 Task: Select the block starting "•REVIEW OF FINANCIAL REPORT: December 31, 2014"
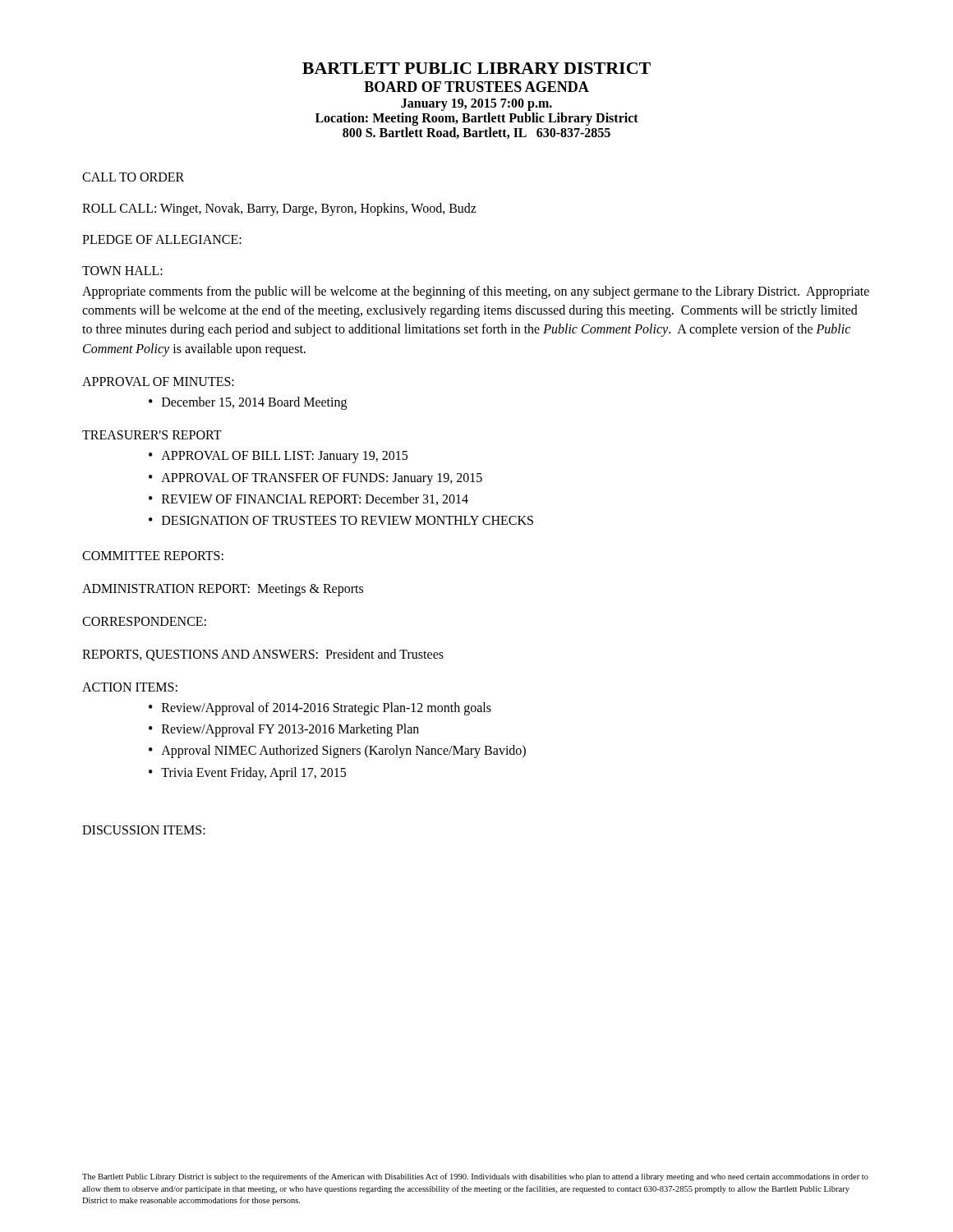308,499
